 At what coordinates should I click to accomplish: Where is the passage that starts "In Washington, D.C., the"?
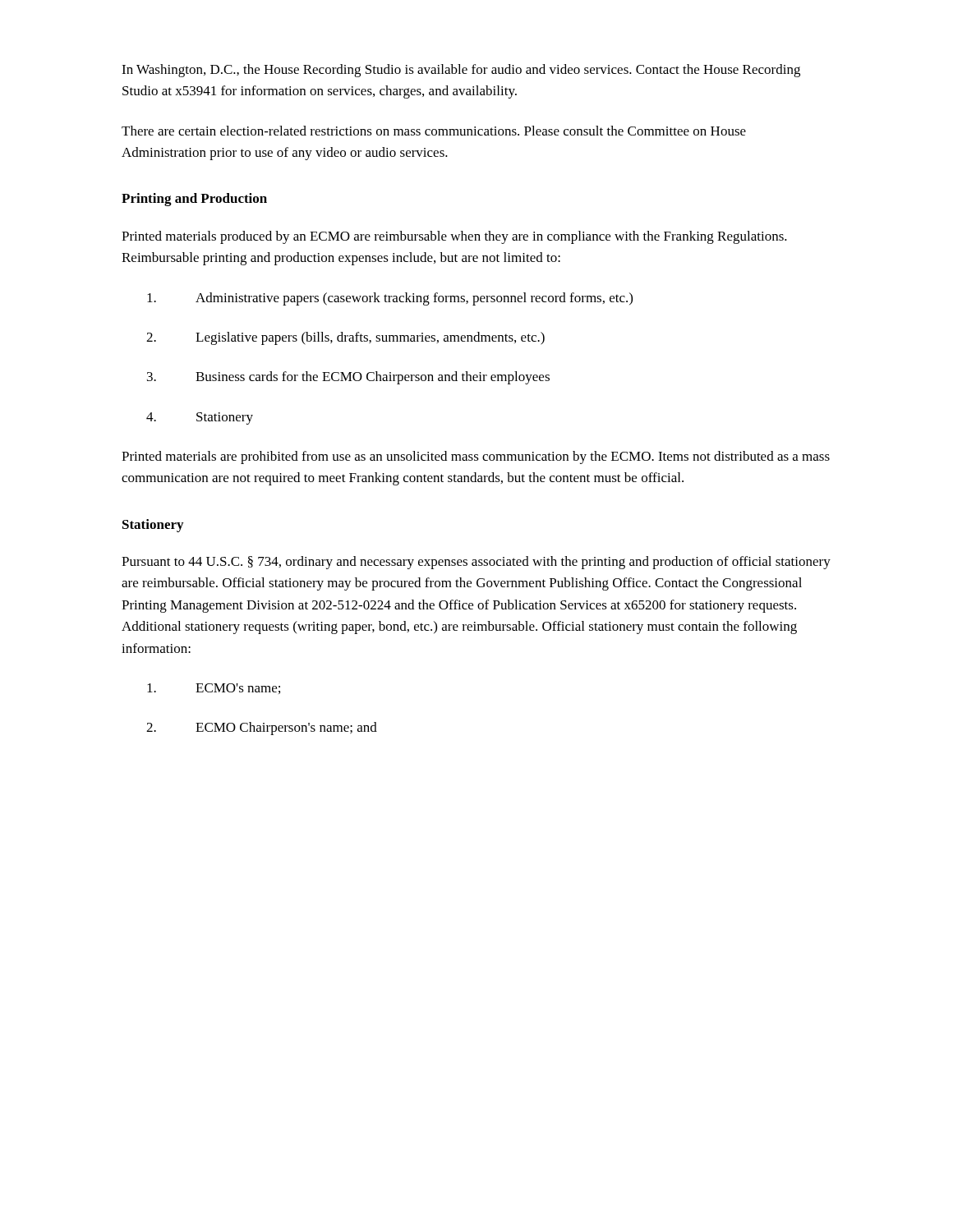point(461,80)
